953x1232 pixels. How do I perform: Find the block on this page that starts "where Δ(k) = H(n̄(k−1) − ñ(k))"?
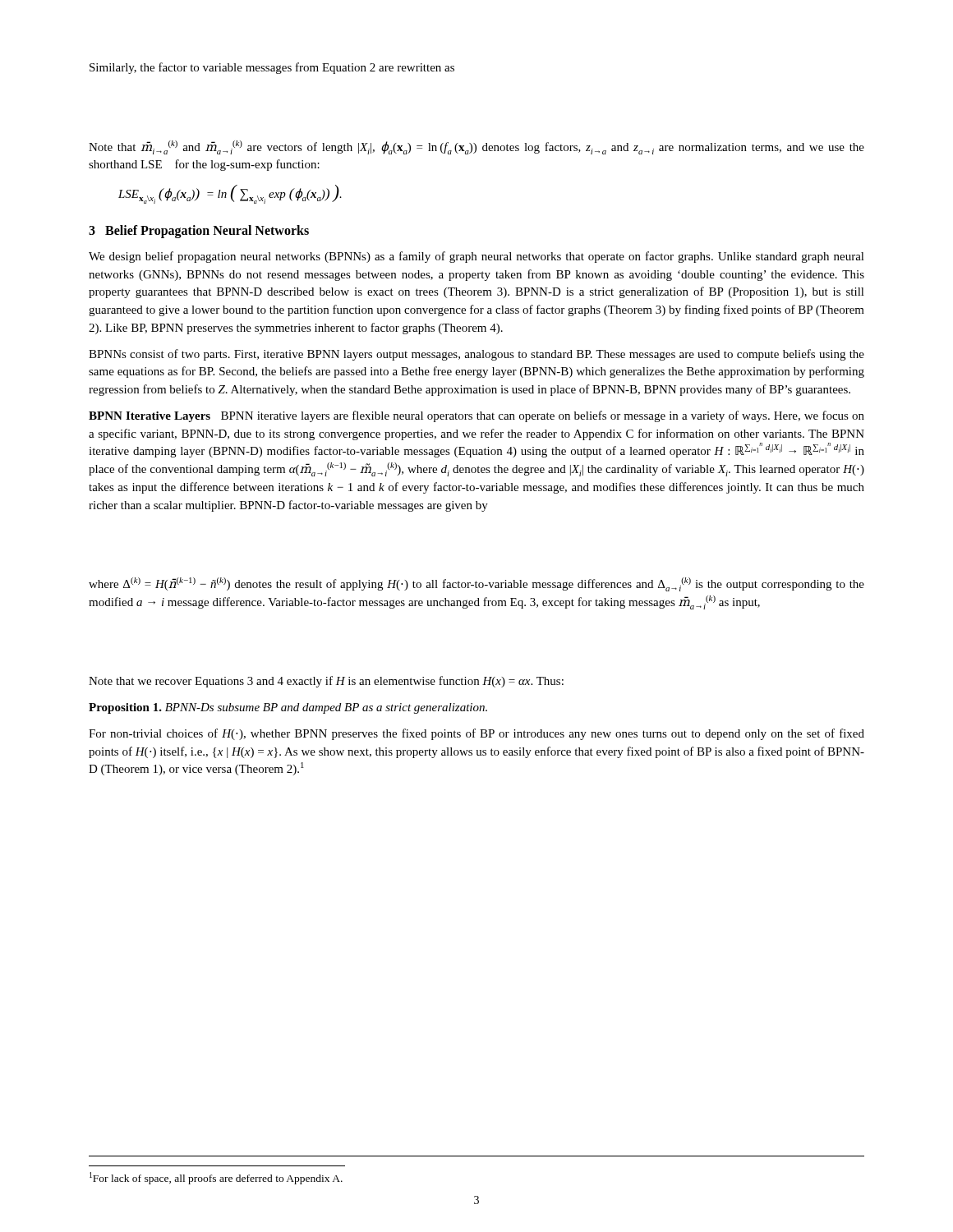click(x=476, y=593)
